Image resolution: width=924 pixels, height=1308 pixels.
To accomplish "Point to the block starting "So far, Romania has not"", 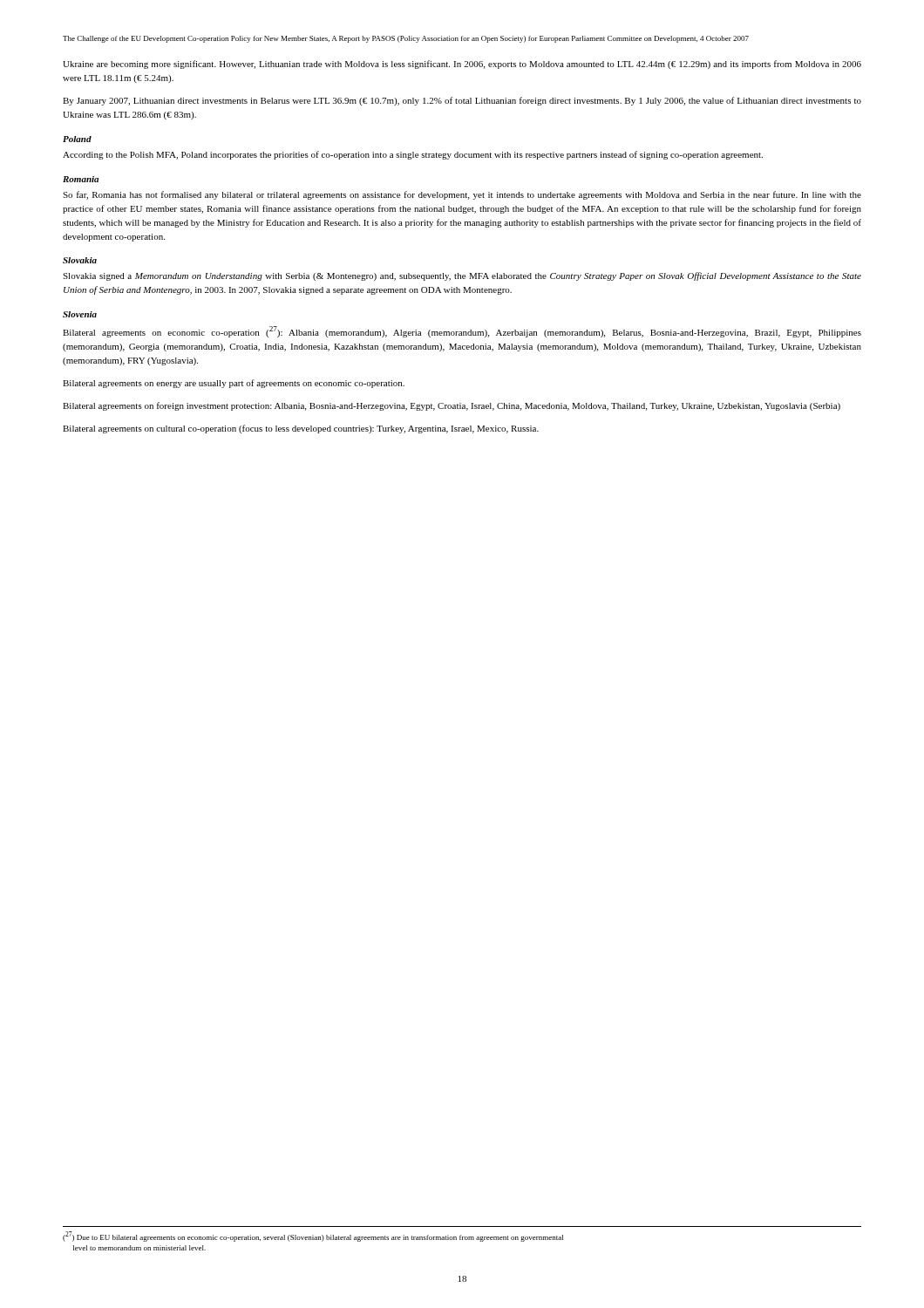I will pyautogui.click(x=462, y=216).
